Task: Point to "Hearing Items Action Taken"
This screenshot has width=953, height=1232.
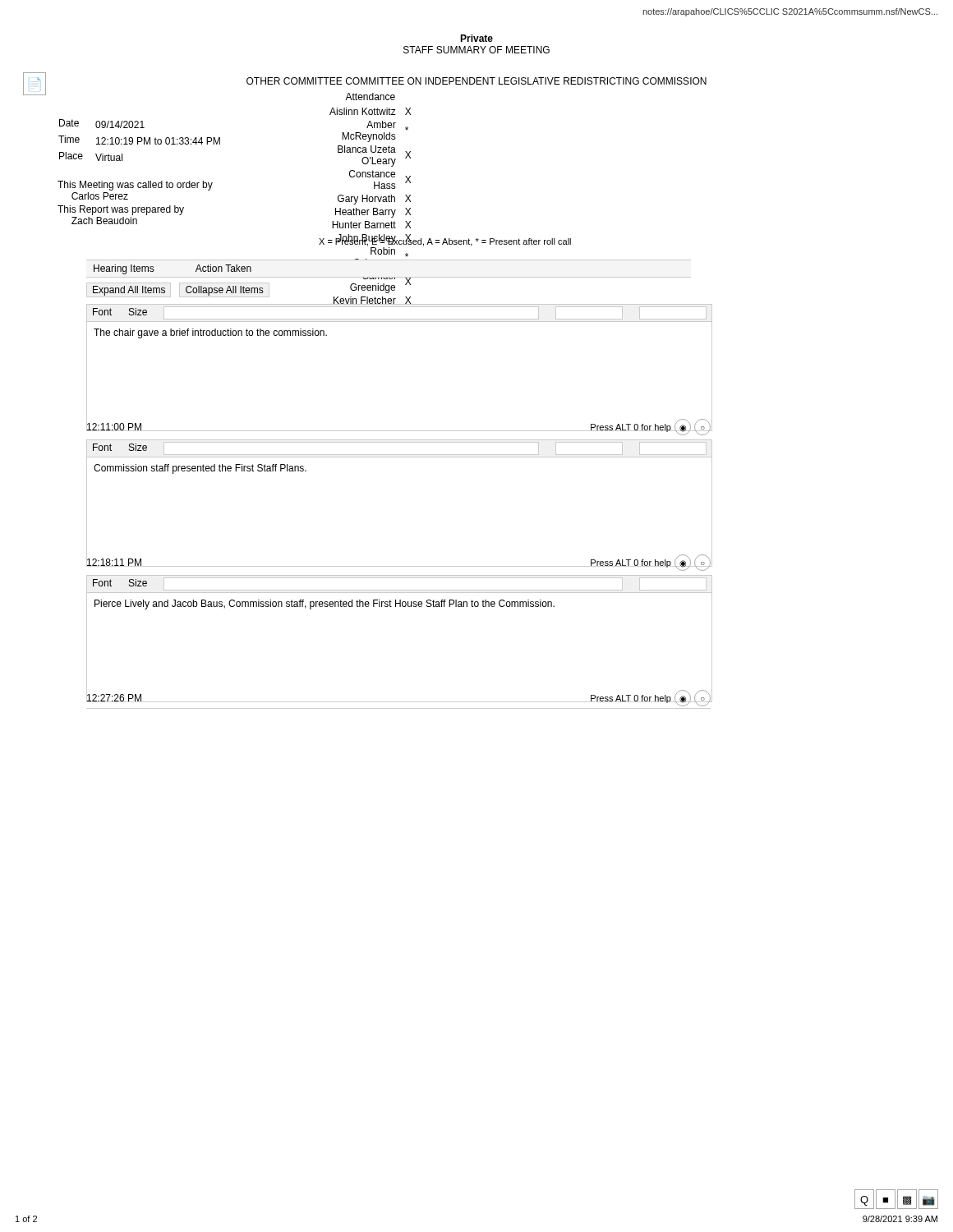Action: 121,269
